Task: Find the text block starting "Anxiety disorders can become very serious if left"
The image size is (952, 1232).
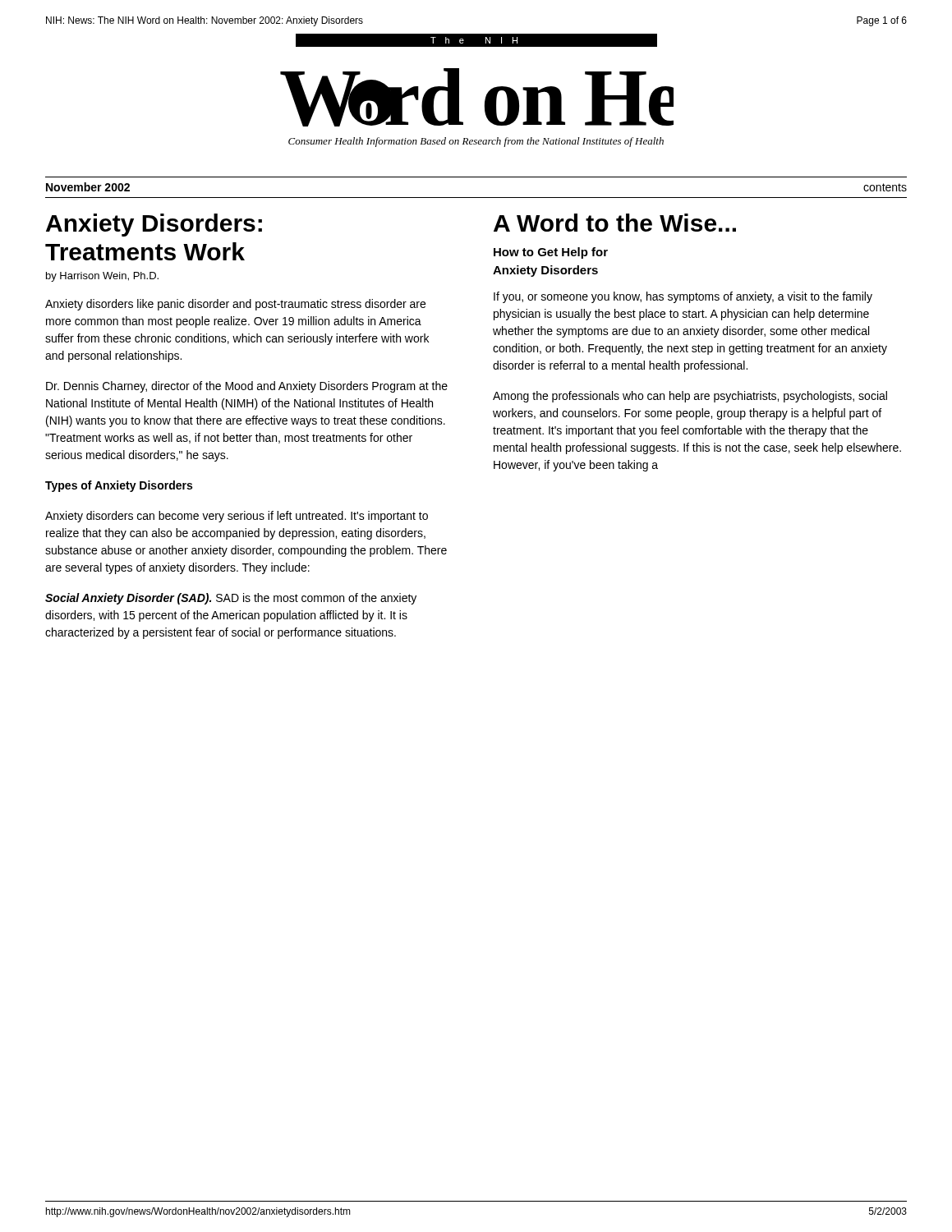Action: point(246,542)
